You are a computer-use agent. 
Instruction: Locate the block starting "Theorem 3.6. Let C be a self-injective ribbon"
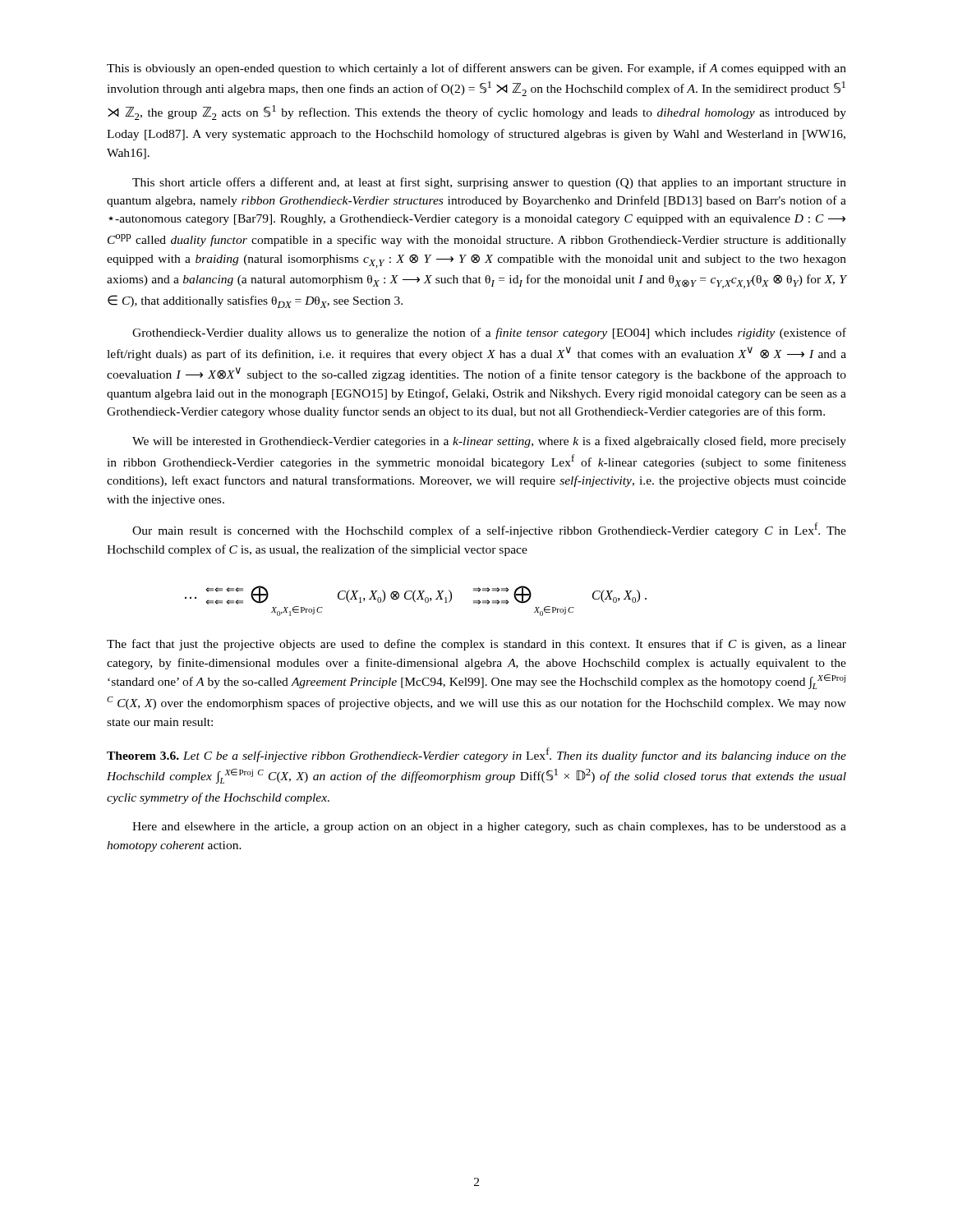pos(476,775)
